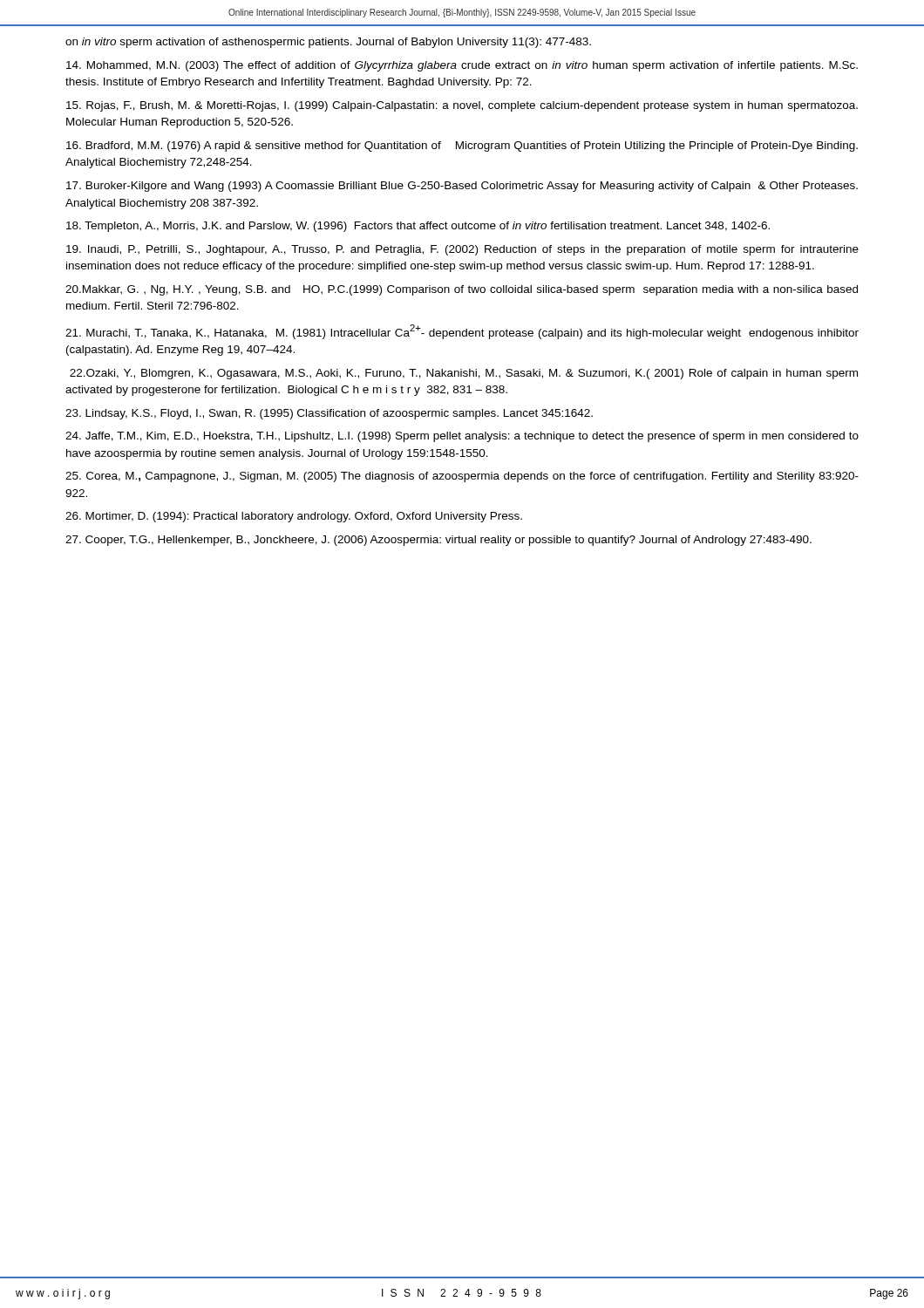Find the element starting "17. Buroker-Kilgore and Wang (1993) A"
This screenshot has width=924, height=1308.
[462, 194]
